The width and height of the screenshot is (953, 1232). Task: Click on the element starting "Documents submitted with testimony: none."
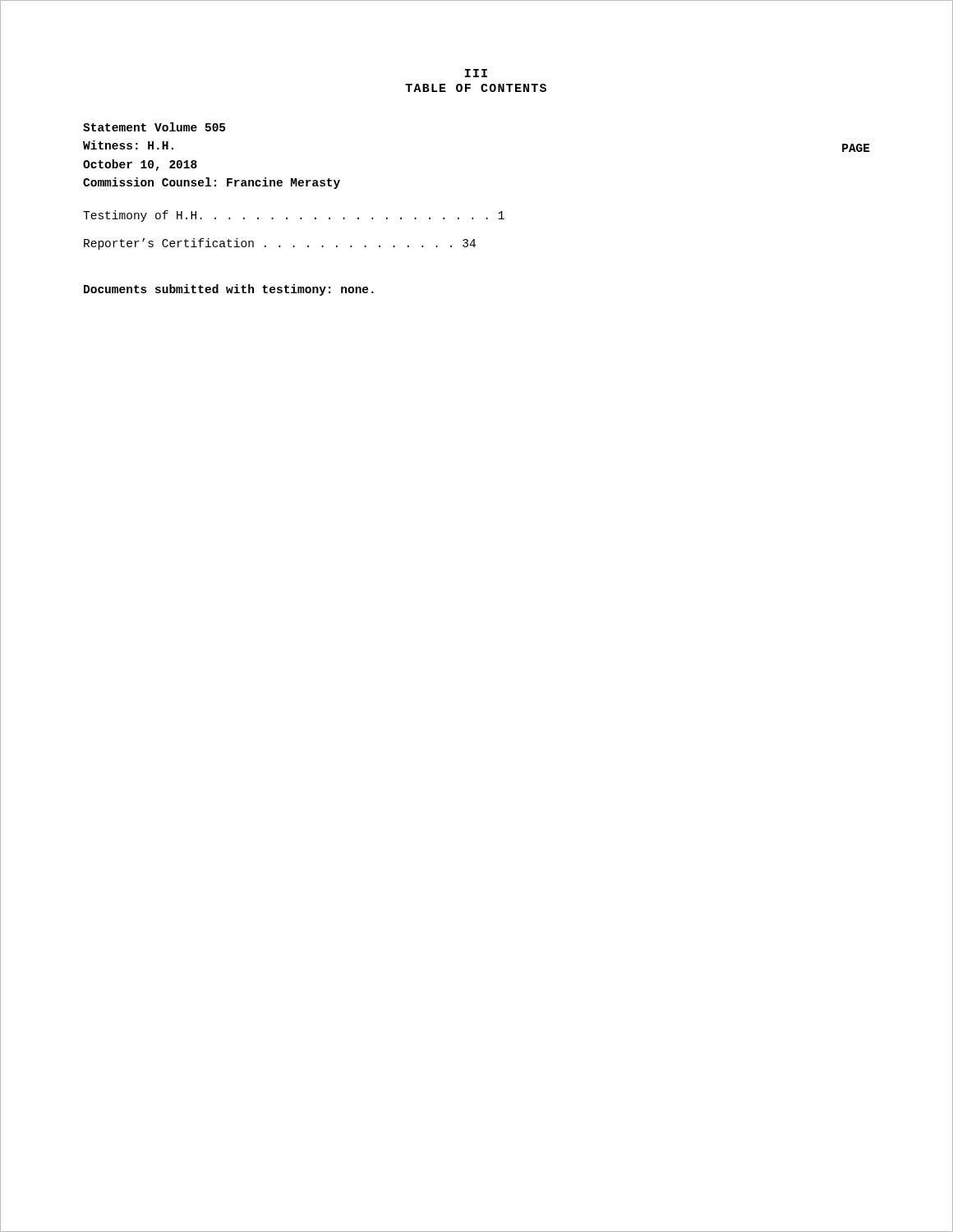230,290
